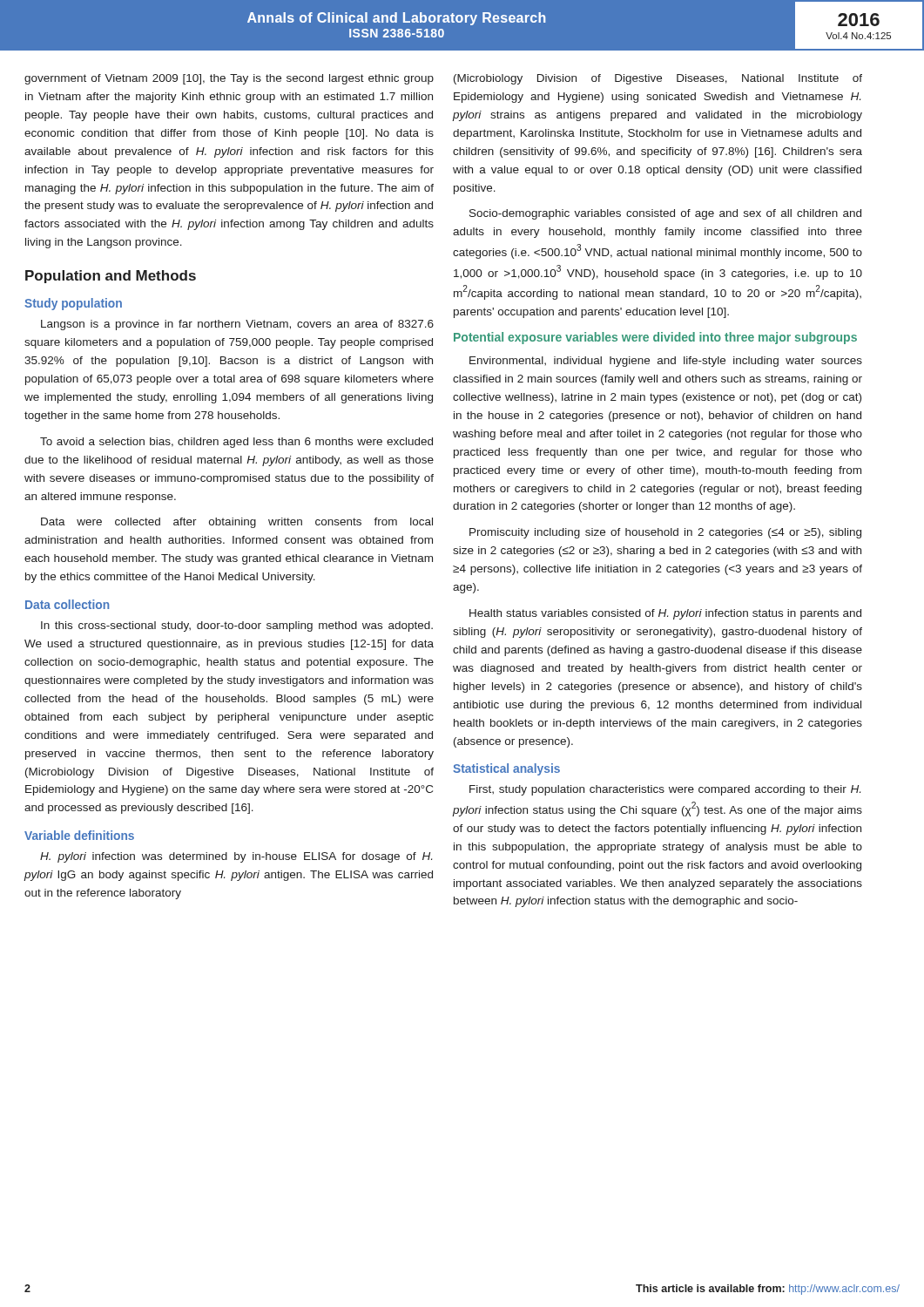Click on the block starting "Promiscuity including size of"
Viewport: 924px width, 1307px height.
coord(658,560)
